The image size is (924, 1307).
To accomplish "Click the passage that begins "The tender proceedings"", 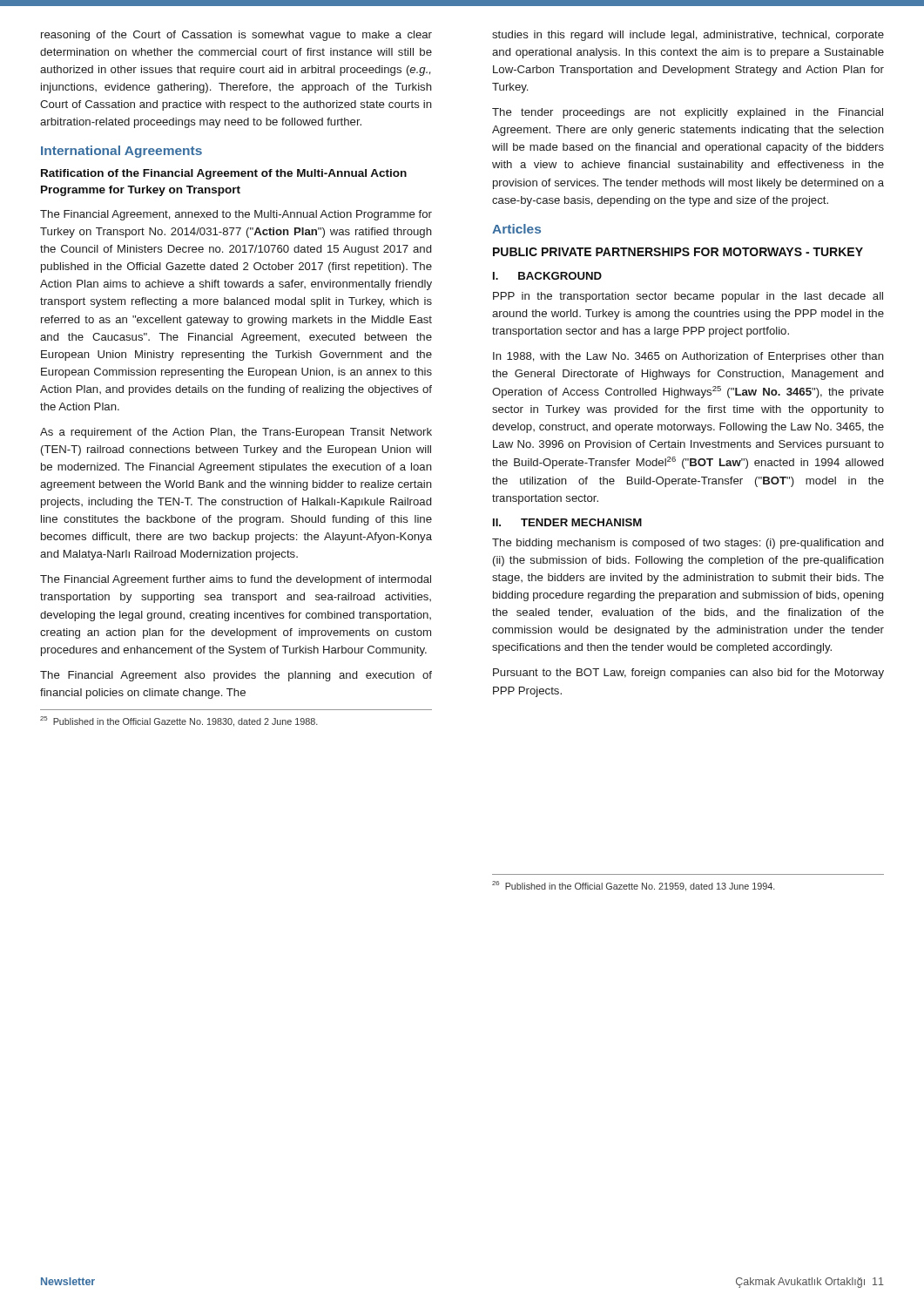I will tap(688, 156).
